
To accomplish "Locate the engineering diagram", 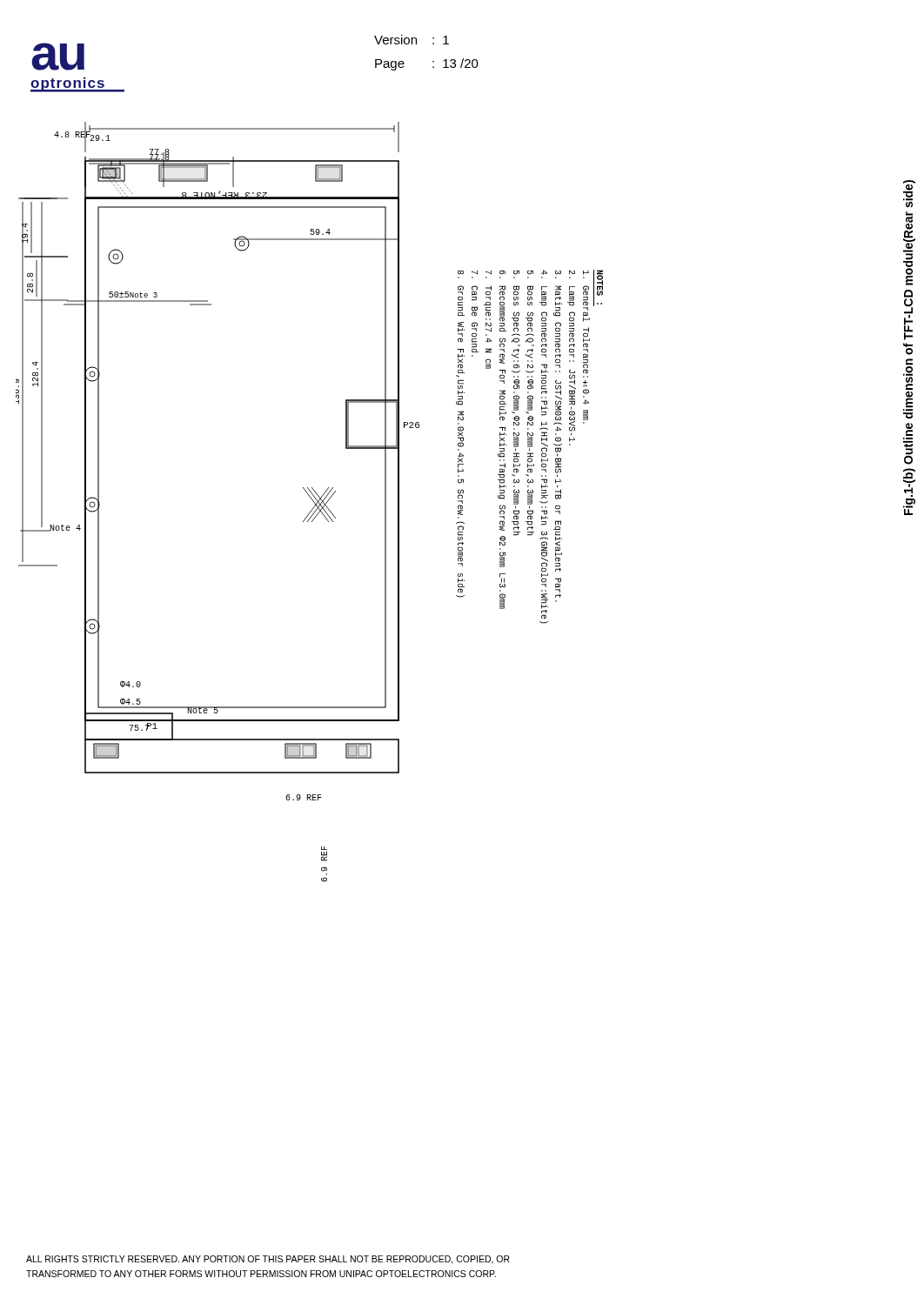I will [x=433, y=496].
